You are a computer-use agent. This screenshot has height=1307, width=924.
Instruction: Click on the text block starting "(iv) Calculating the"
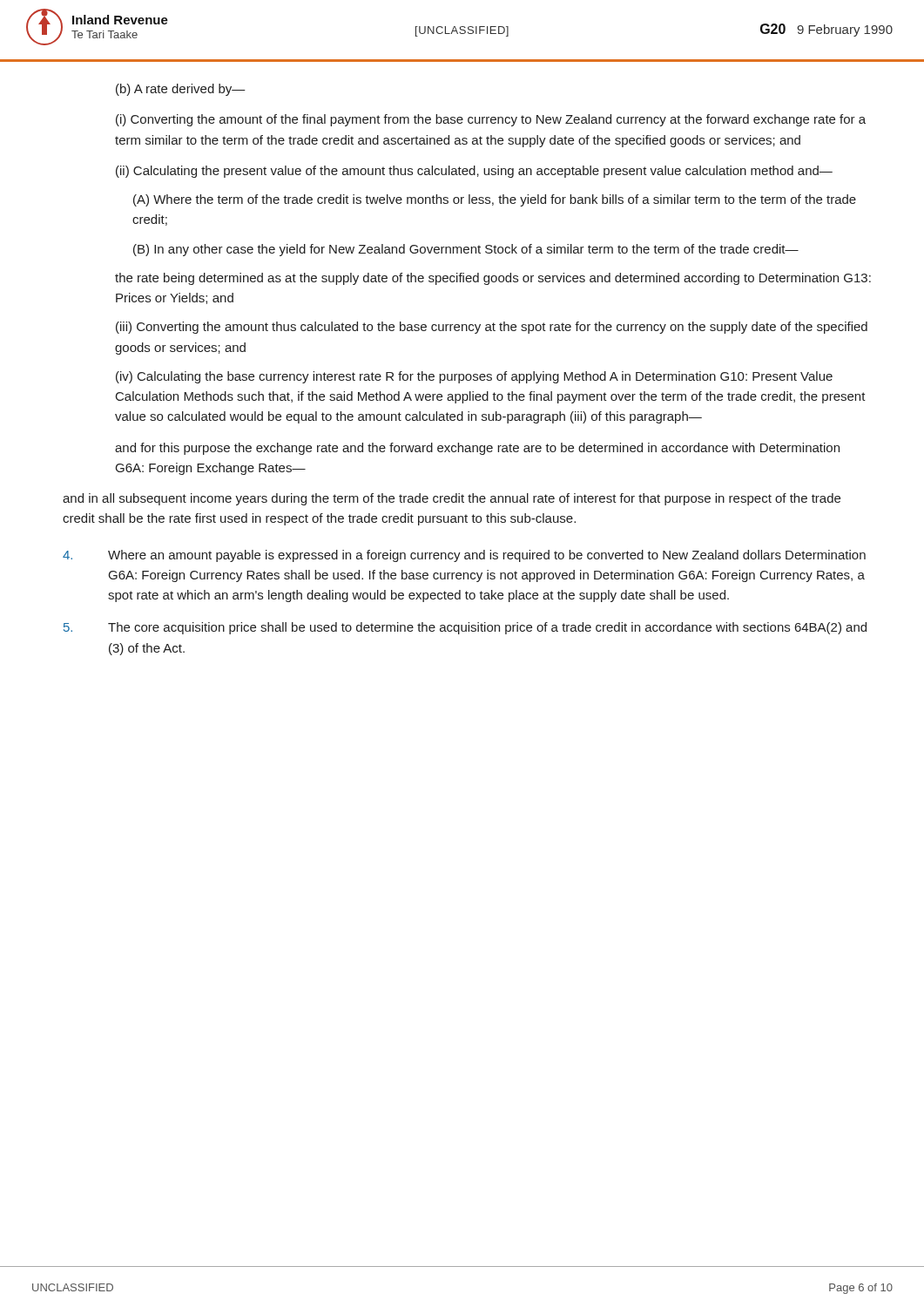tap(490, 396)
